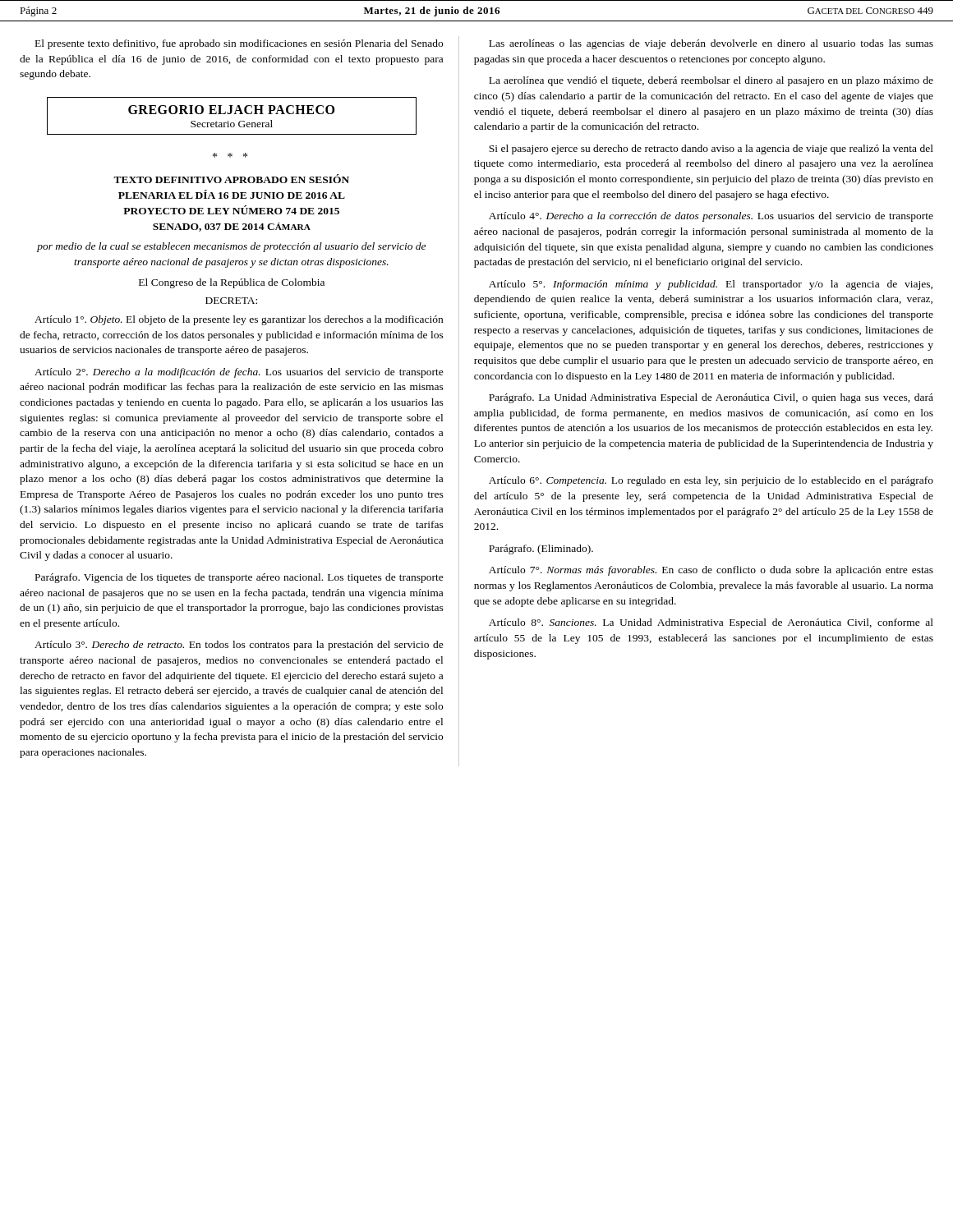Locate the block of text that opens with "Si el pasajero ejerce su derecho de"

coord(704,172)
